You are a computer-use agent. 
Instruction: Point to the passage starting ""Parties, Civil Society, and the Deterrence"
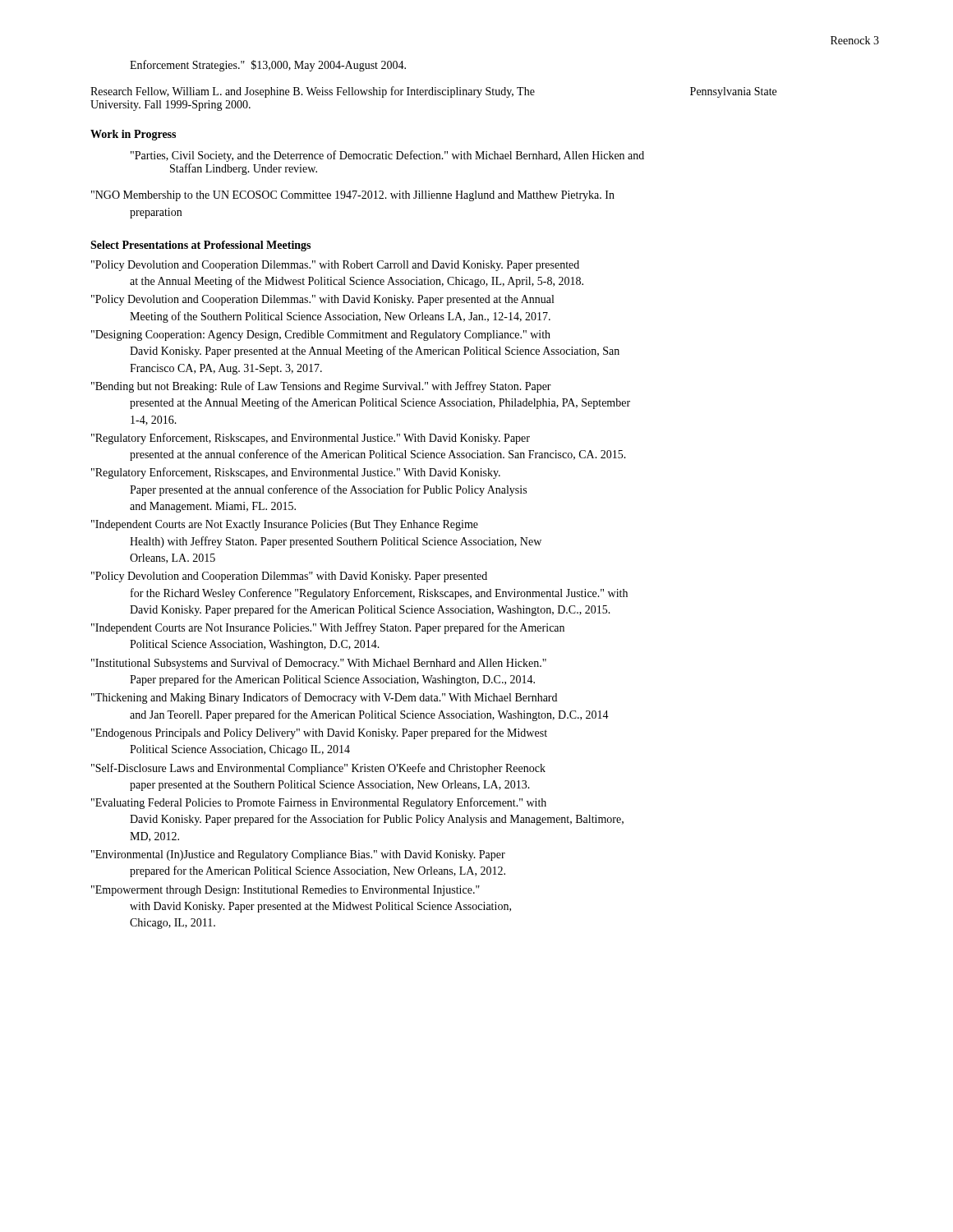387,163
